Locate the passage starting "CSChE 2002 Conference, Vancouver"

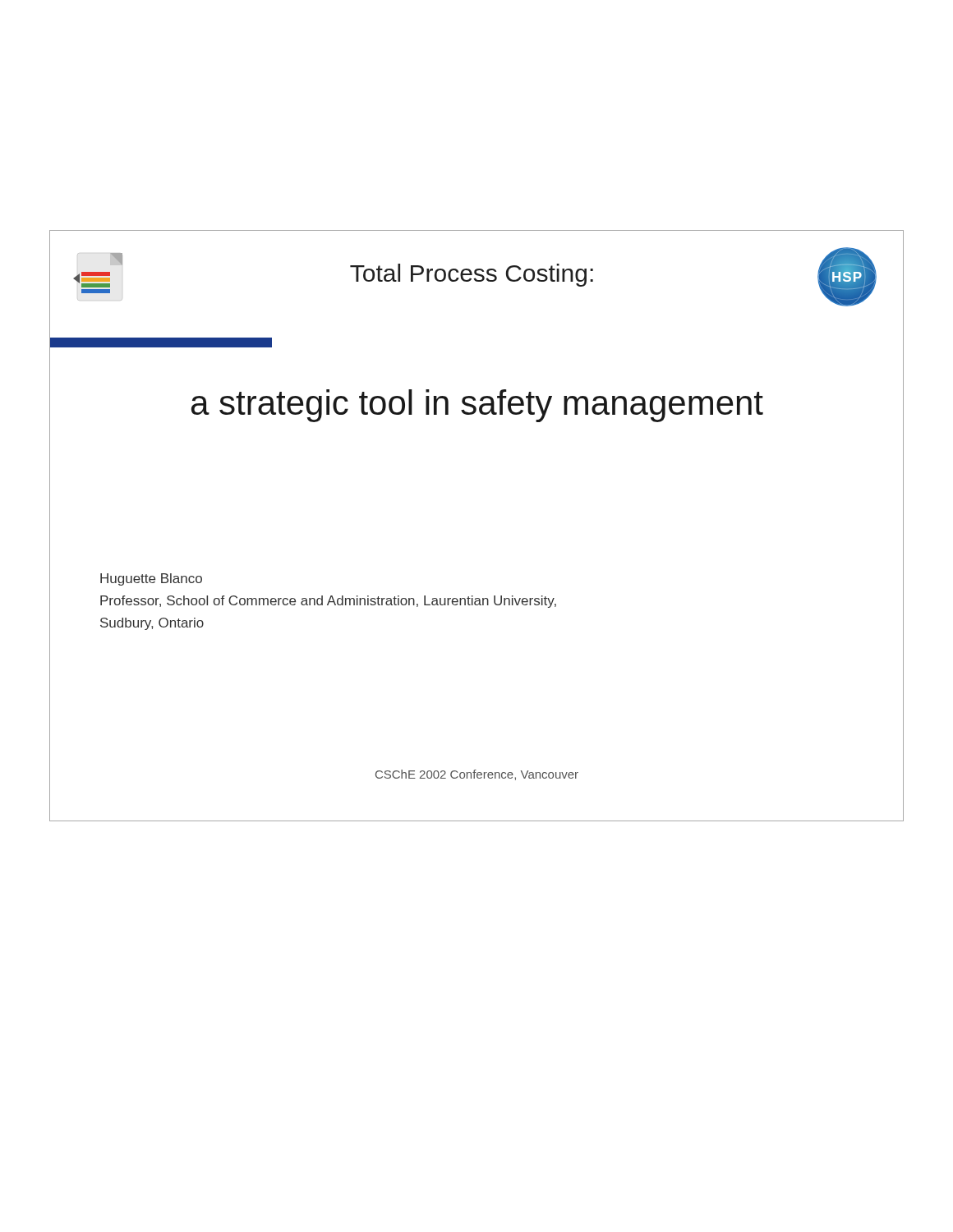pyautogui.click(x=476, y=774)
